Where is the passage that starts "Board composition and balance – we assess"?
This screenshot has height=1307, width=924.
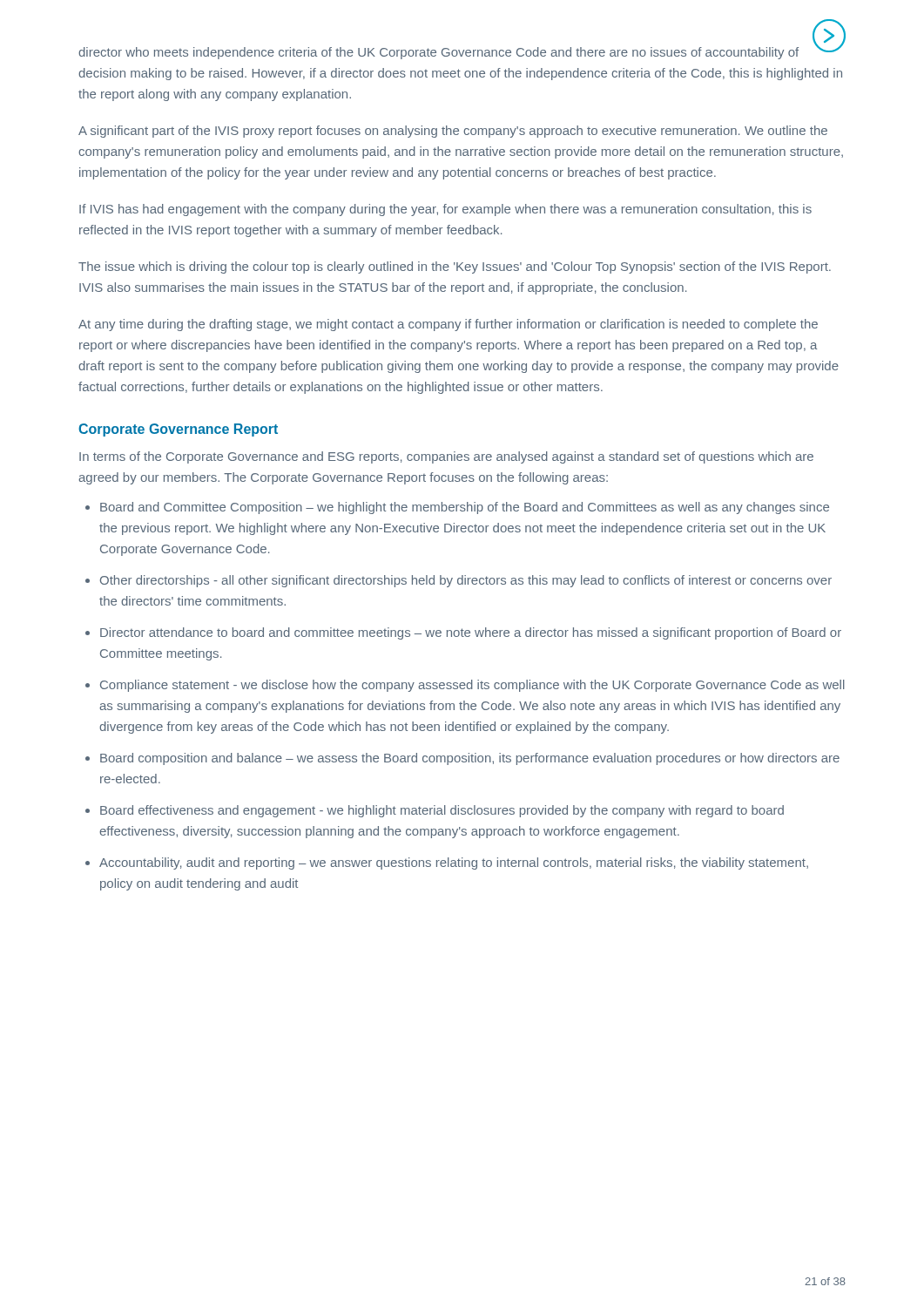coord(462,769)
